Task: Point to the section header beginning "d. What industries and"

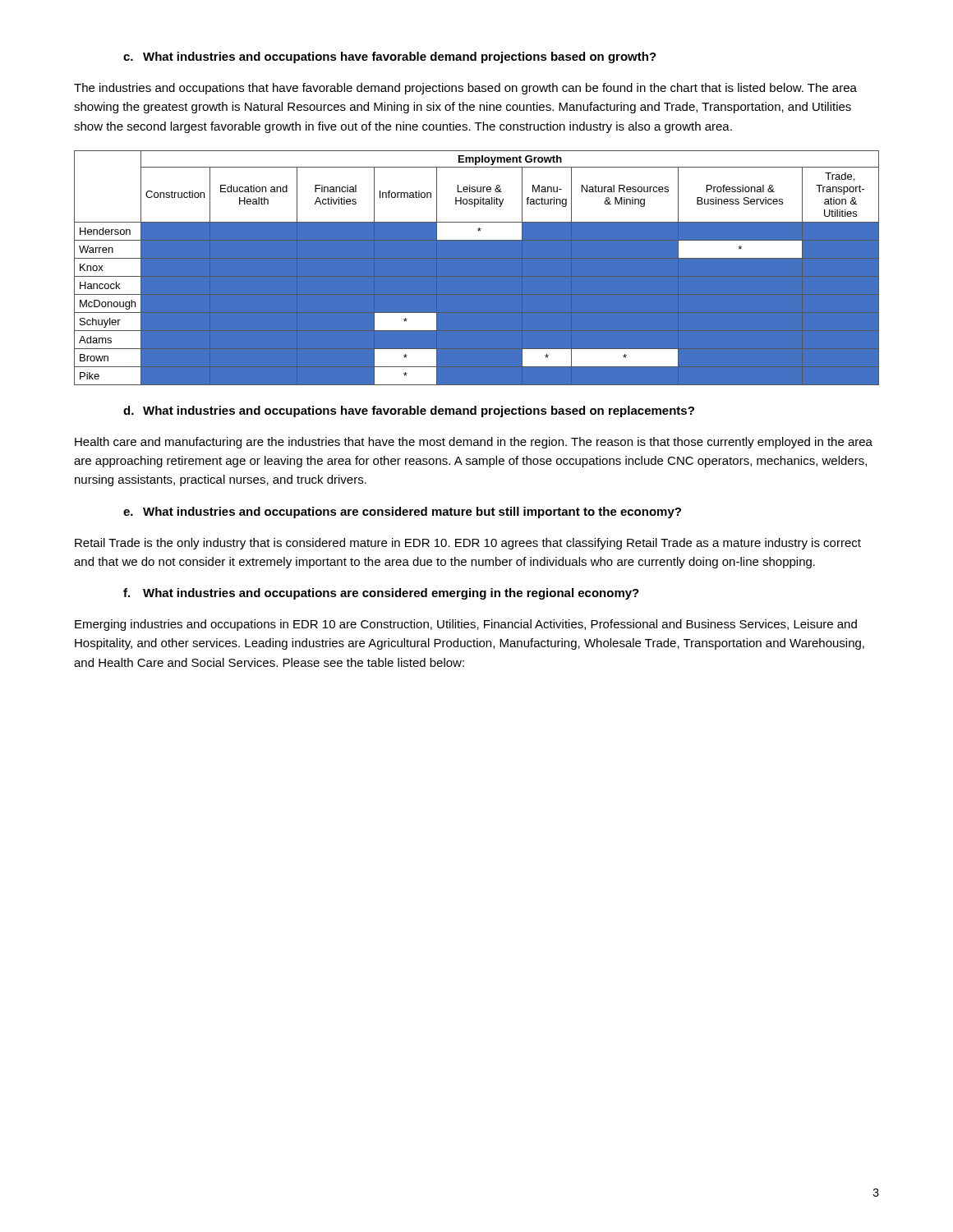Action: [409, 410]
